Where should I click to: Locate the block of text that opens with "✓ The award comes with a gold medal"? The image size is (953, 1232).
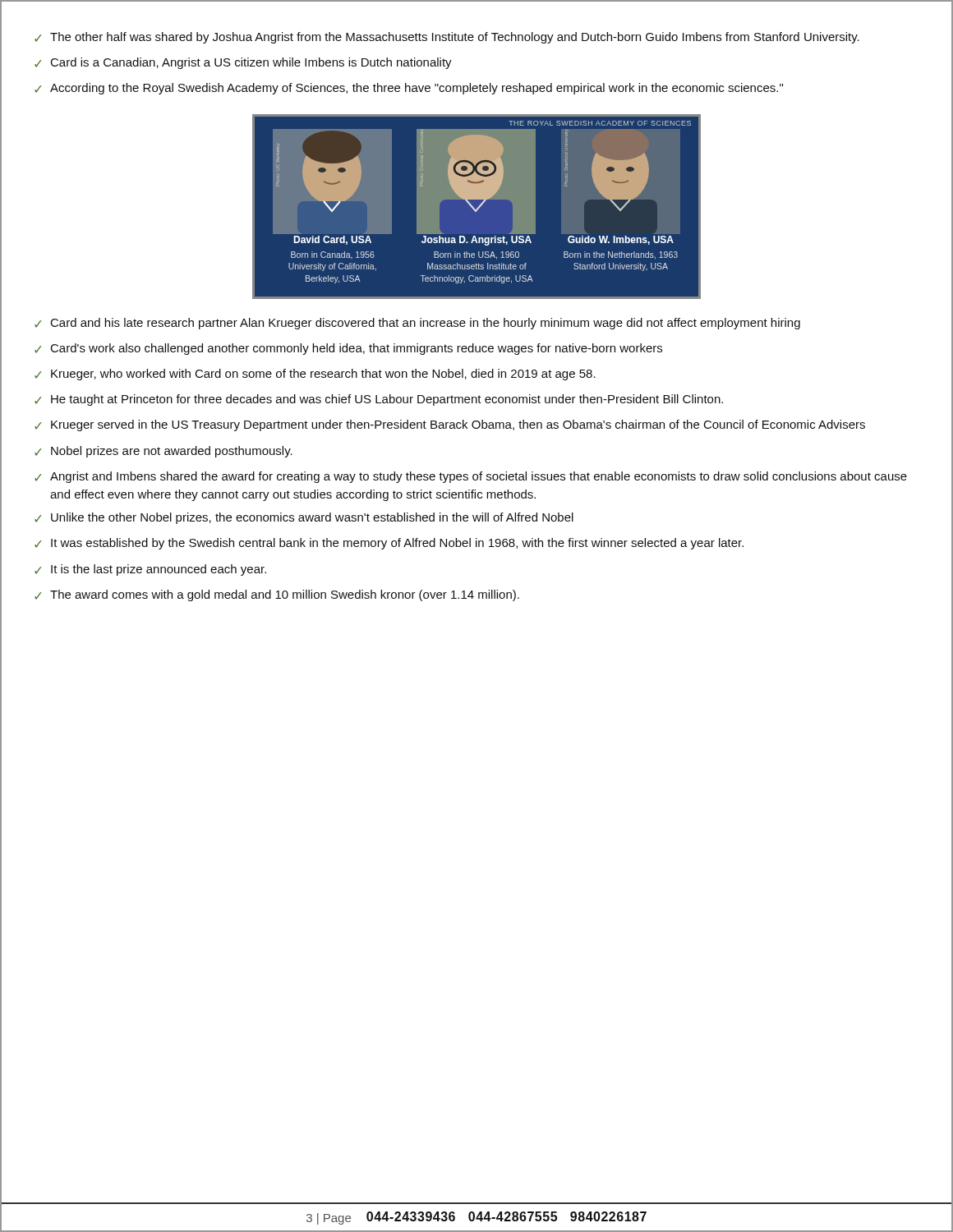476,595
